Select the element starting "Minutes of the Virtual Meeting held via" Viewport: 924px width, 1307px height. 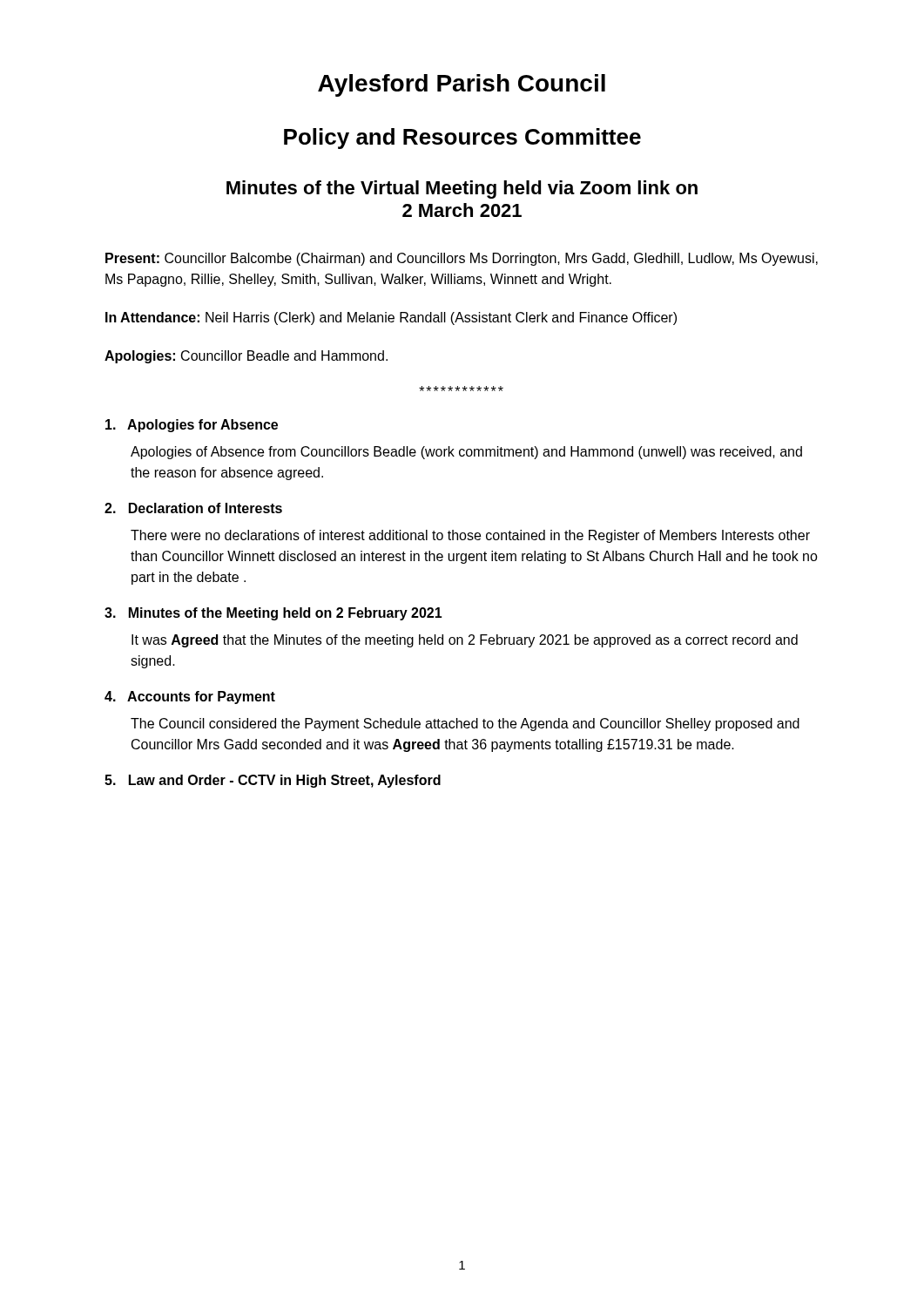[x=462, y=200]
